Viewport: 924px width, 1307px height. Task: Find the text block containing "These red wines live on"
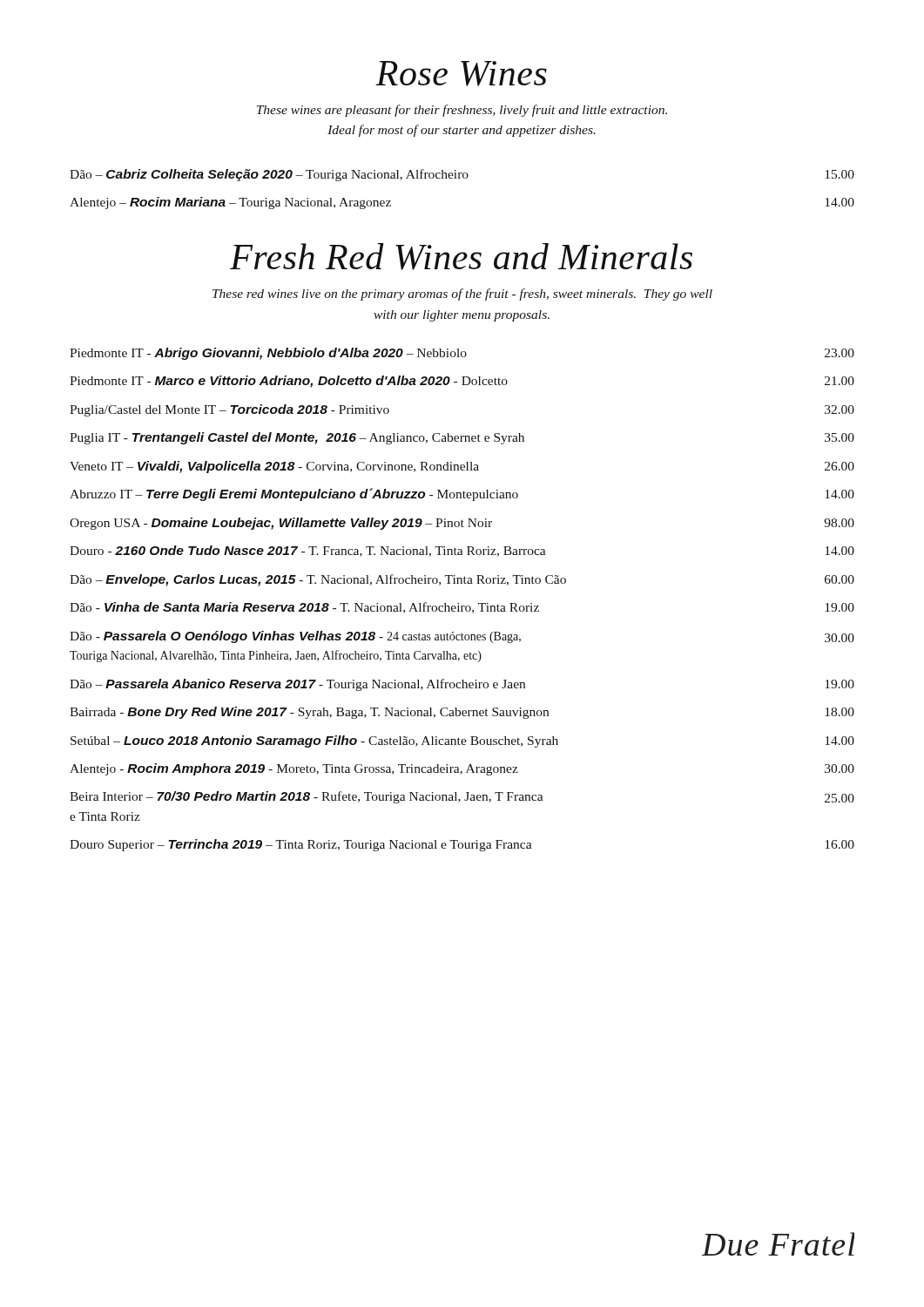[x=462, y=304]
